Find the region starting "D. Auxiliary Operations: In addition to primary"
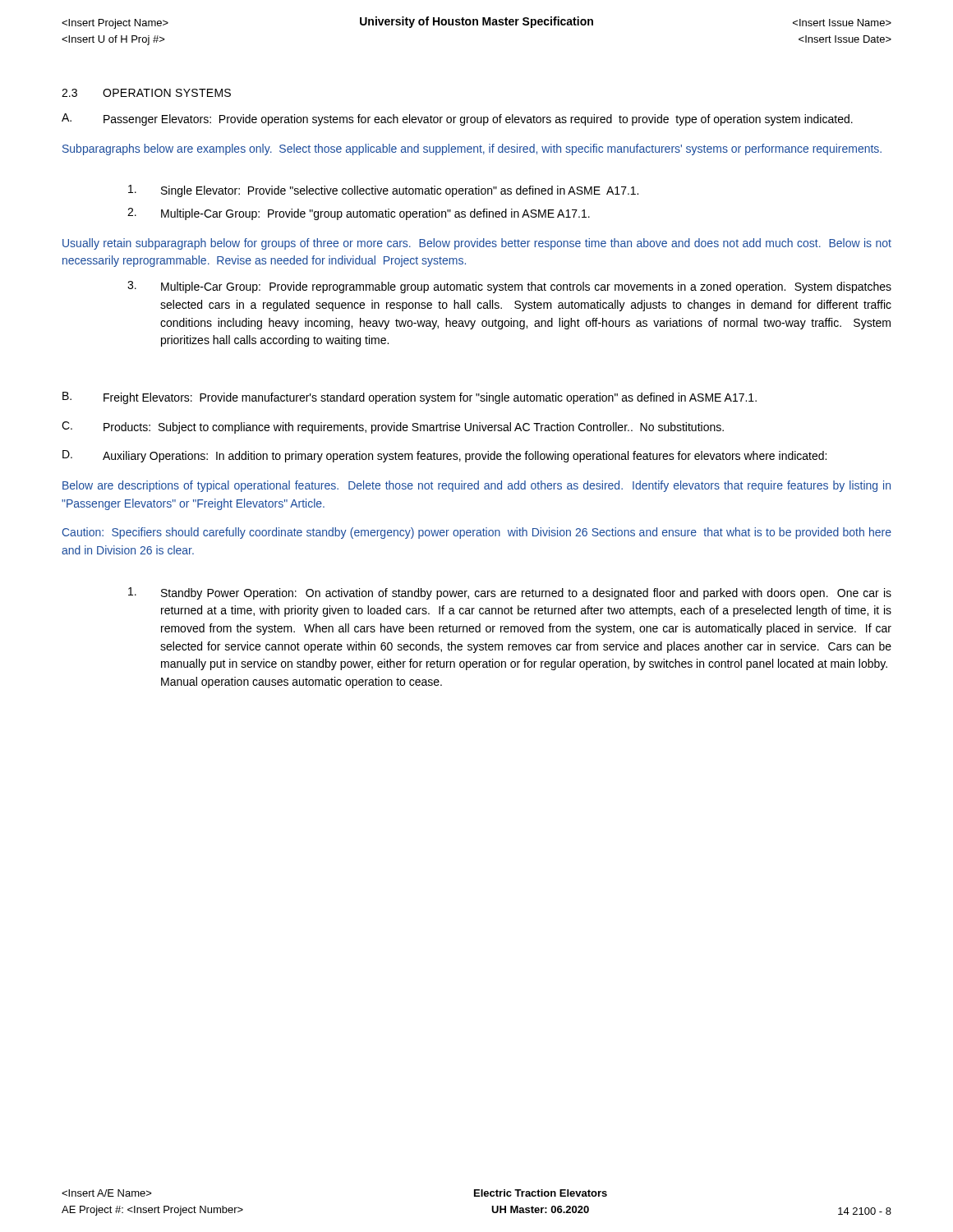The image size is (953, 1232). coord(476,457)
